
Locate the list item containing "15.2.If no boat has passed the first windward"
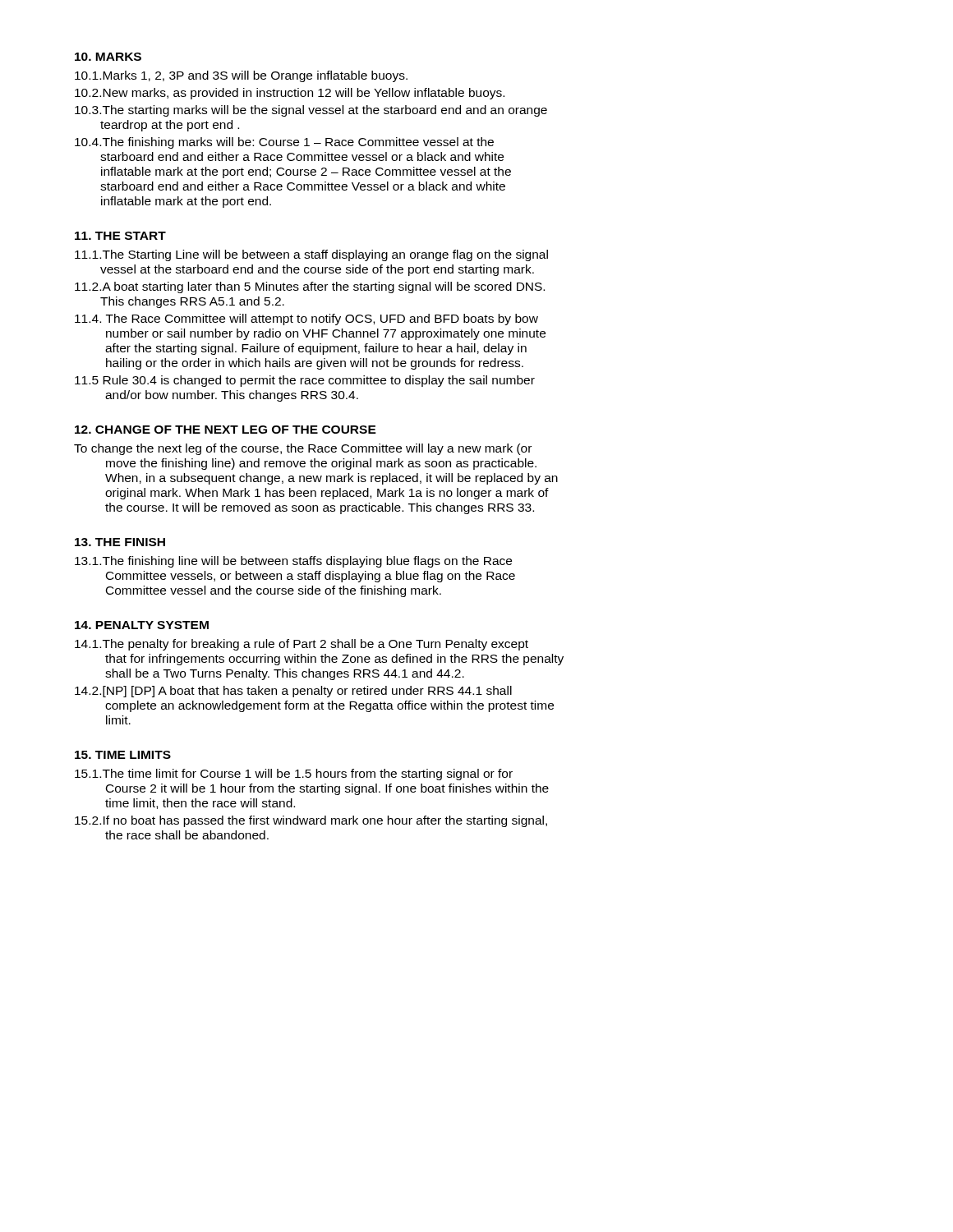pos(476,828)
